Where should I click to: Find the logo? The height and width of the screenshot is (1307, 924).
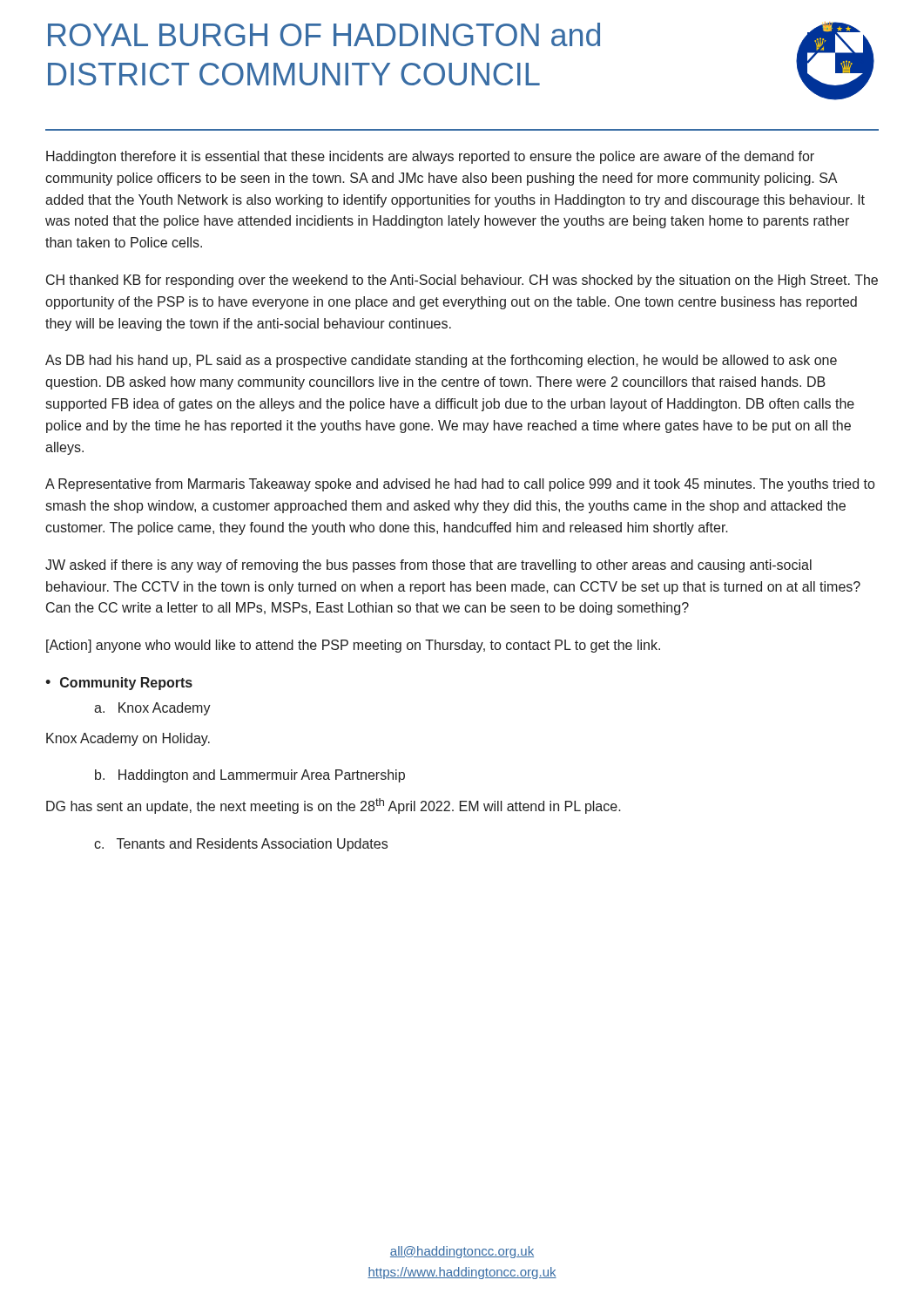[835, 65]
